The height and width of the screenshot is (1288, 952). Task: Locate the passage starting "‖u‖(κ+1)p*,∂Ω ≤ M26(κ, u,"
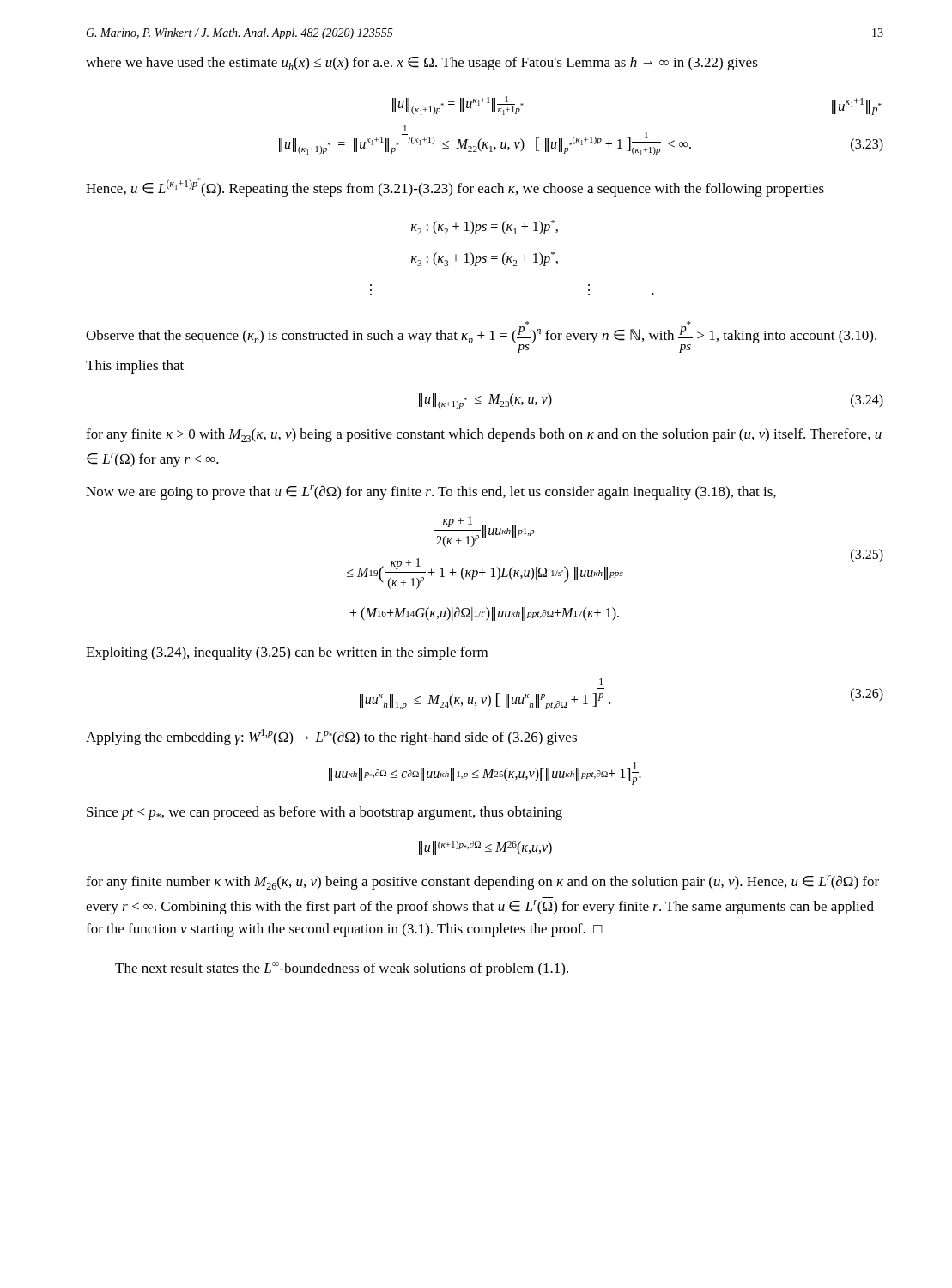[485, 848]
